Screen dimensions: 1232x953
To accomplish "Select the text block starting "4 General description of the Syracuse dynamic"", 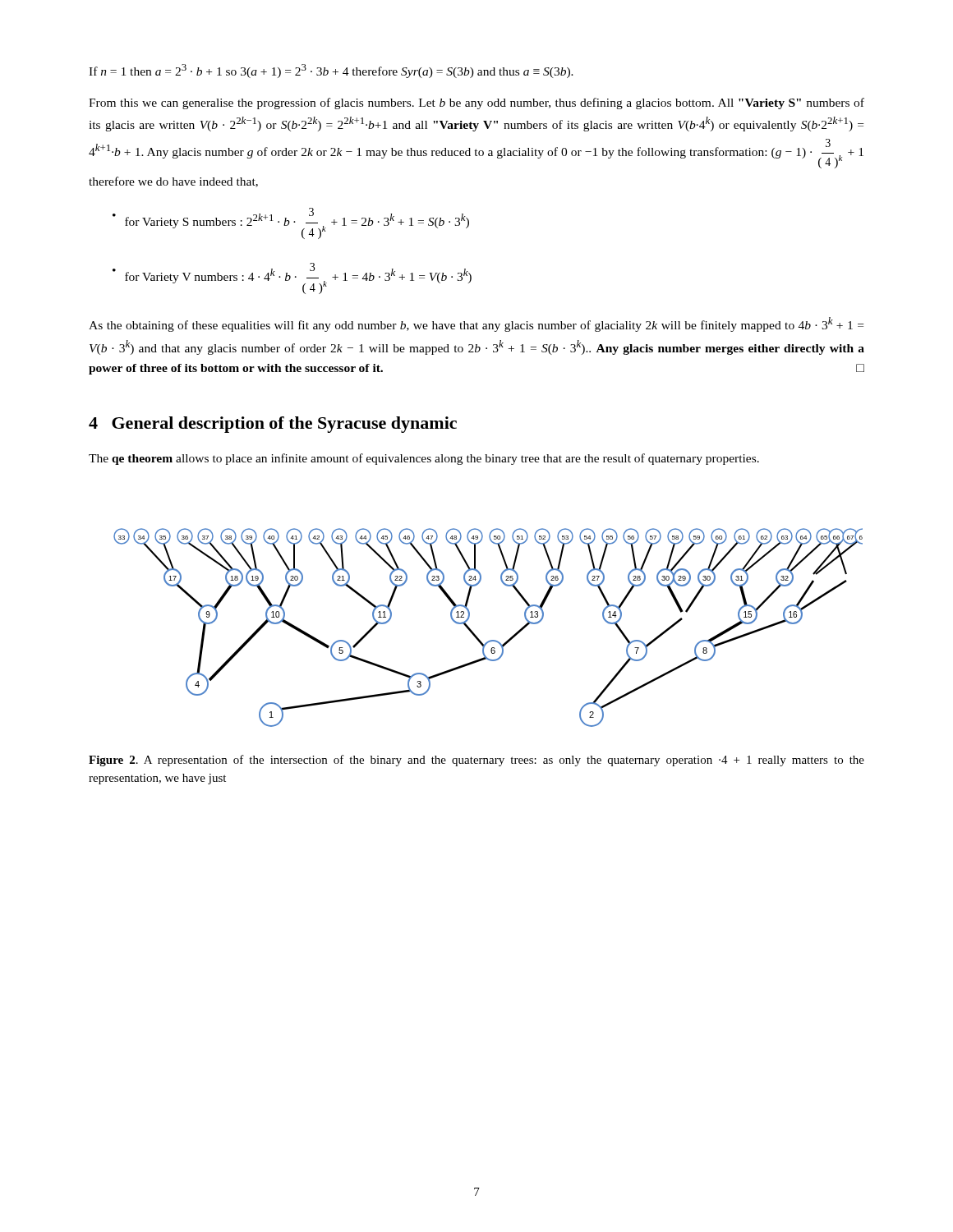I will (x=273, y=422).
